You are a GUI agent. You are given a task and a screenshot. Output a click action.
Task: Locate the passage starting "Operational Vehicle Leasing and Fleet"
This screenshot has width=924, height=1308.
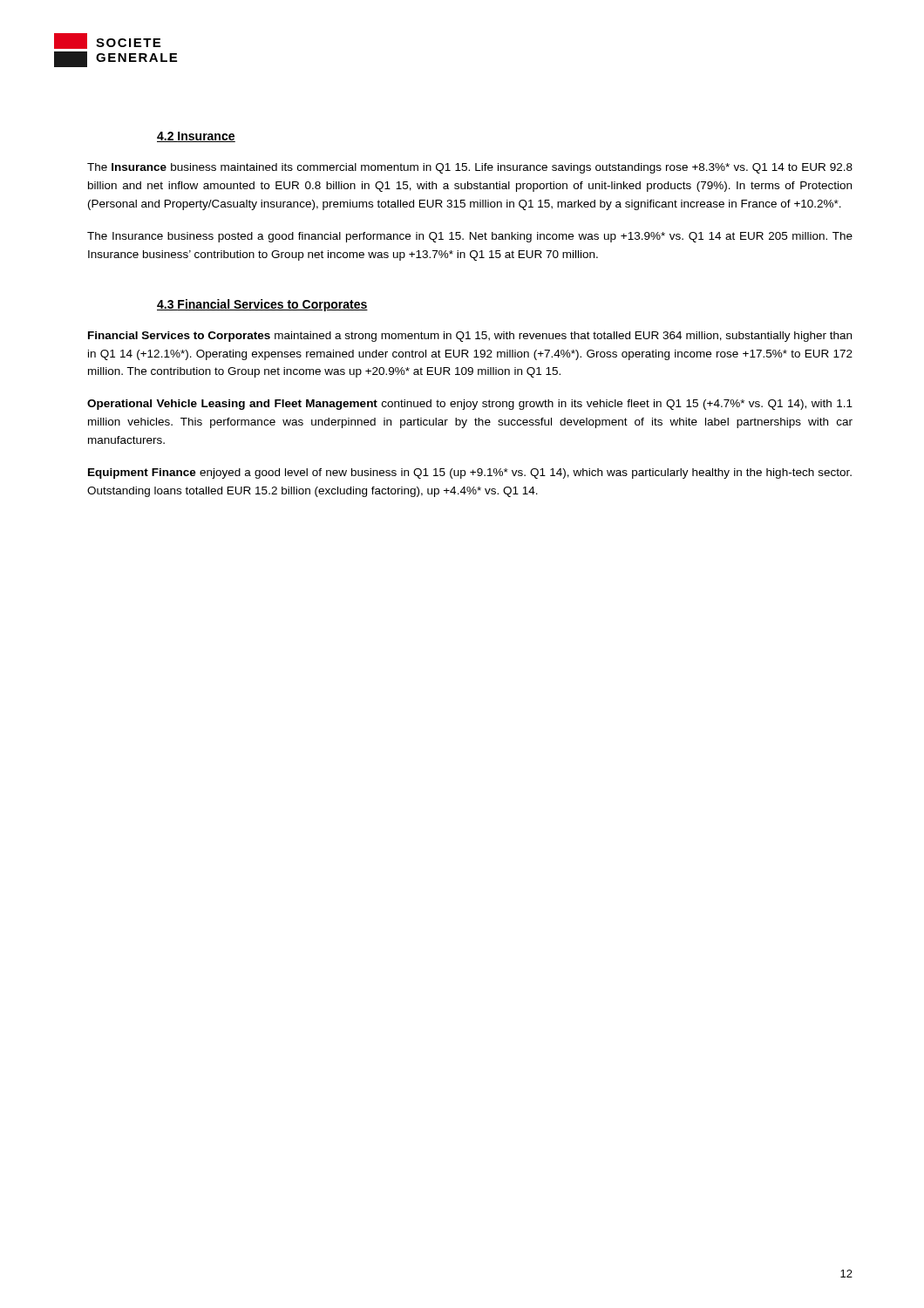point(470,422)
